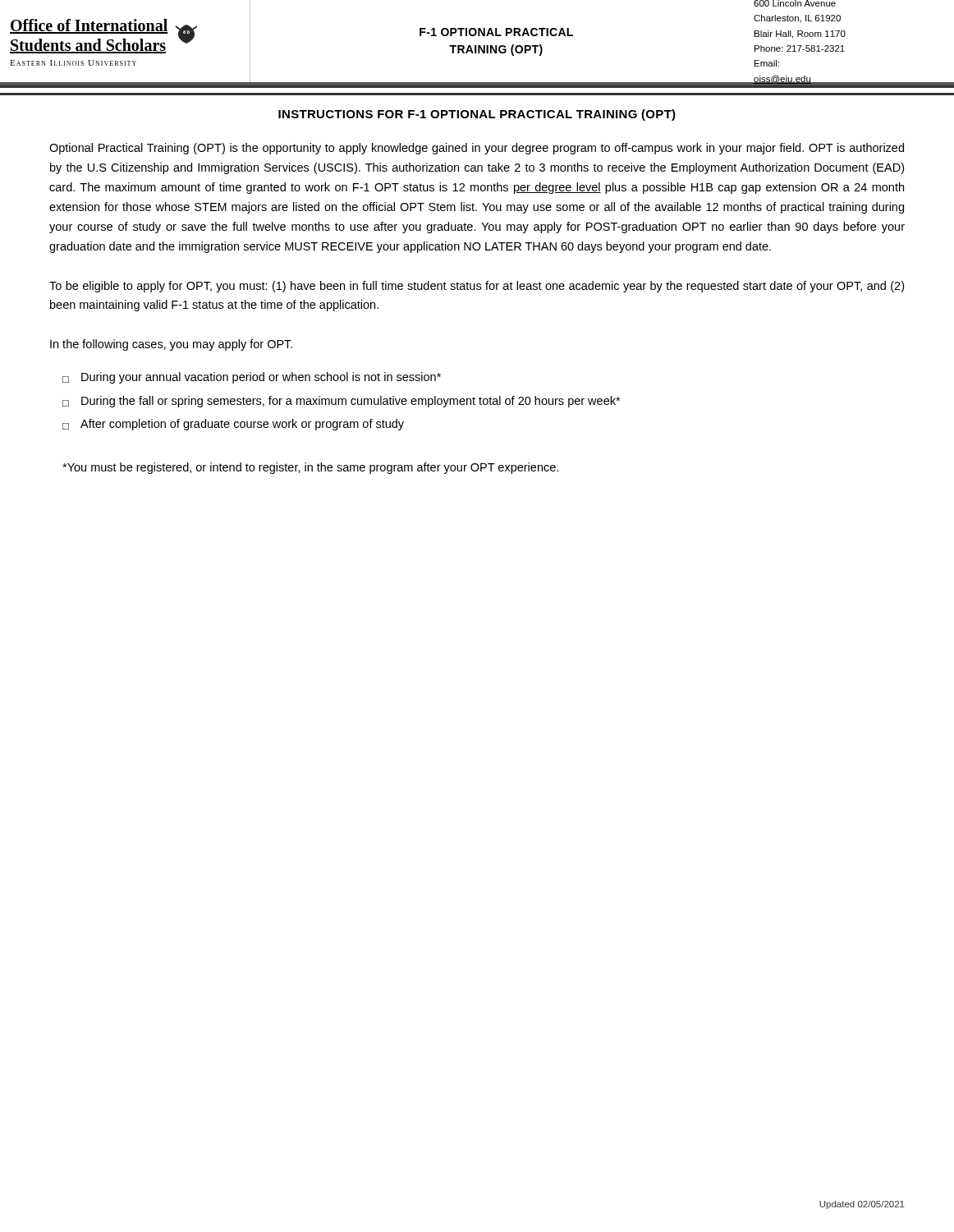Select the text block with the text "In the following cases,"
This screenshot has height=1232, width=954.
[171, 344]
